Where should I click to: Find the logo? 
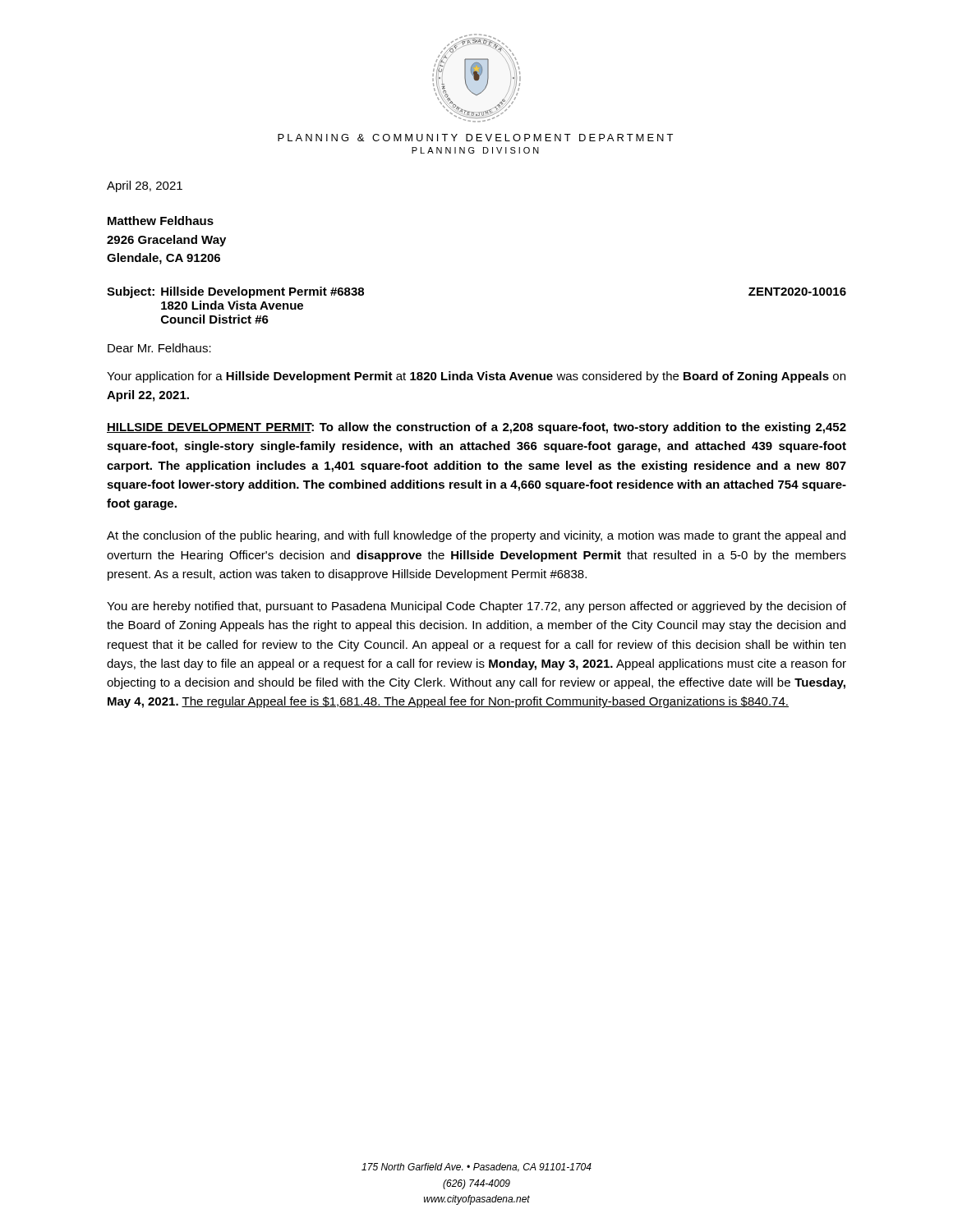click(476, 78)
